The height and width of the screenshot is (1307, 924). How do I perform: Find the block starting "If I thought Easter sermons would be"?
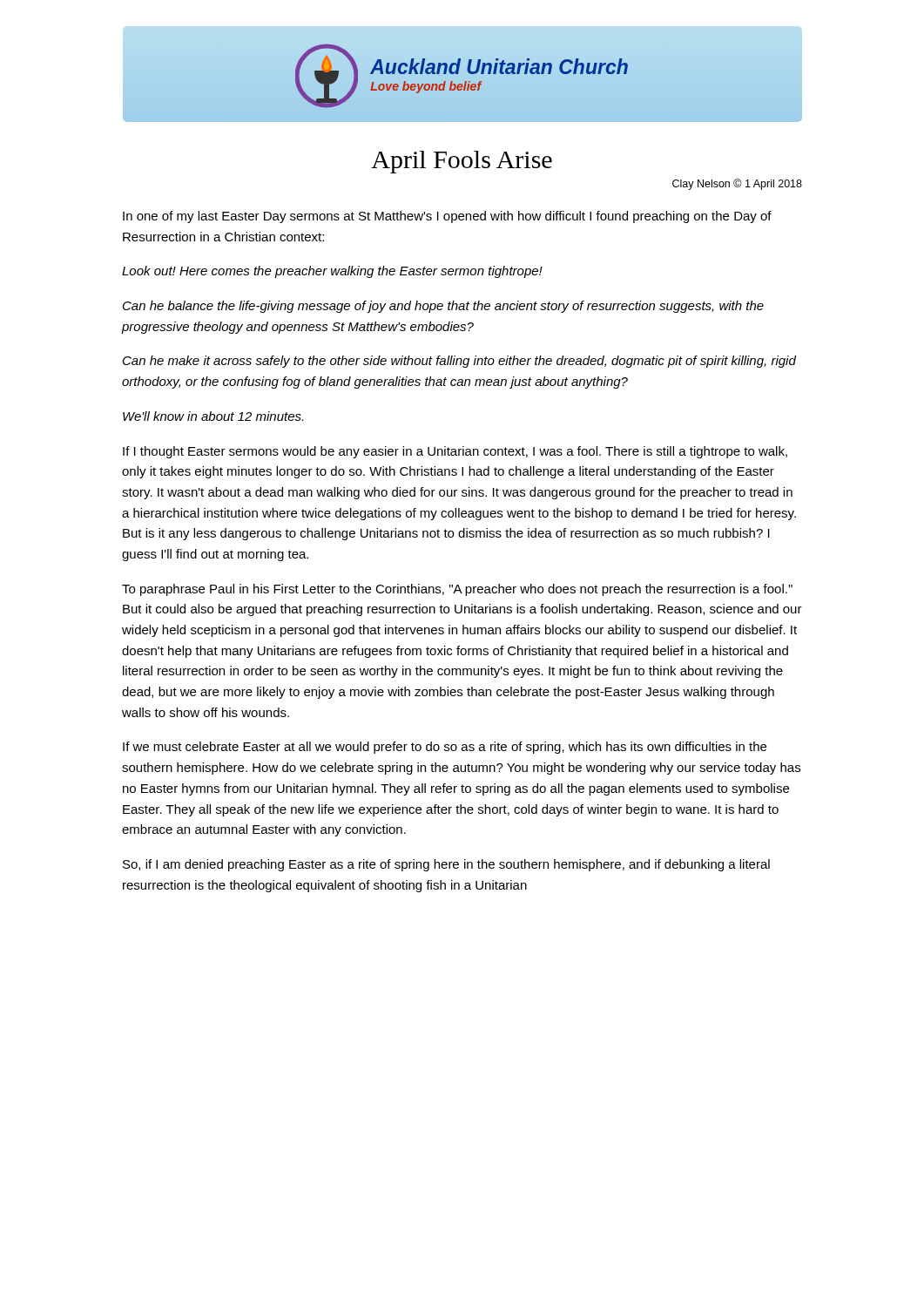pyautogui.click(x=459, y=502)
